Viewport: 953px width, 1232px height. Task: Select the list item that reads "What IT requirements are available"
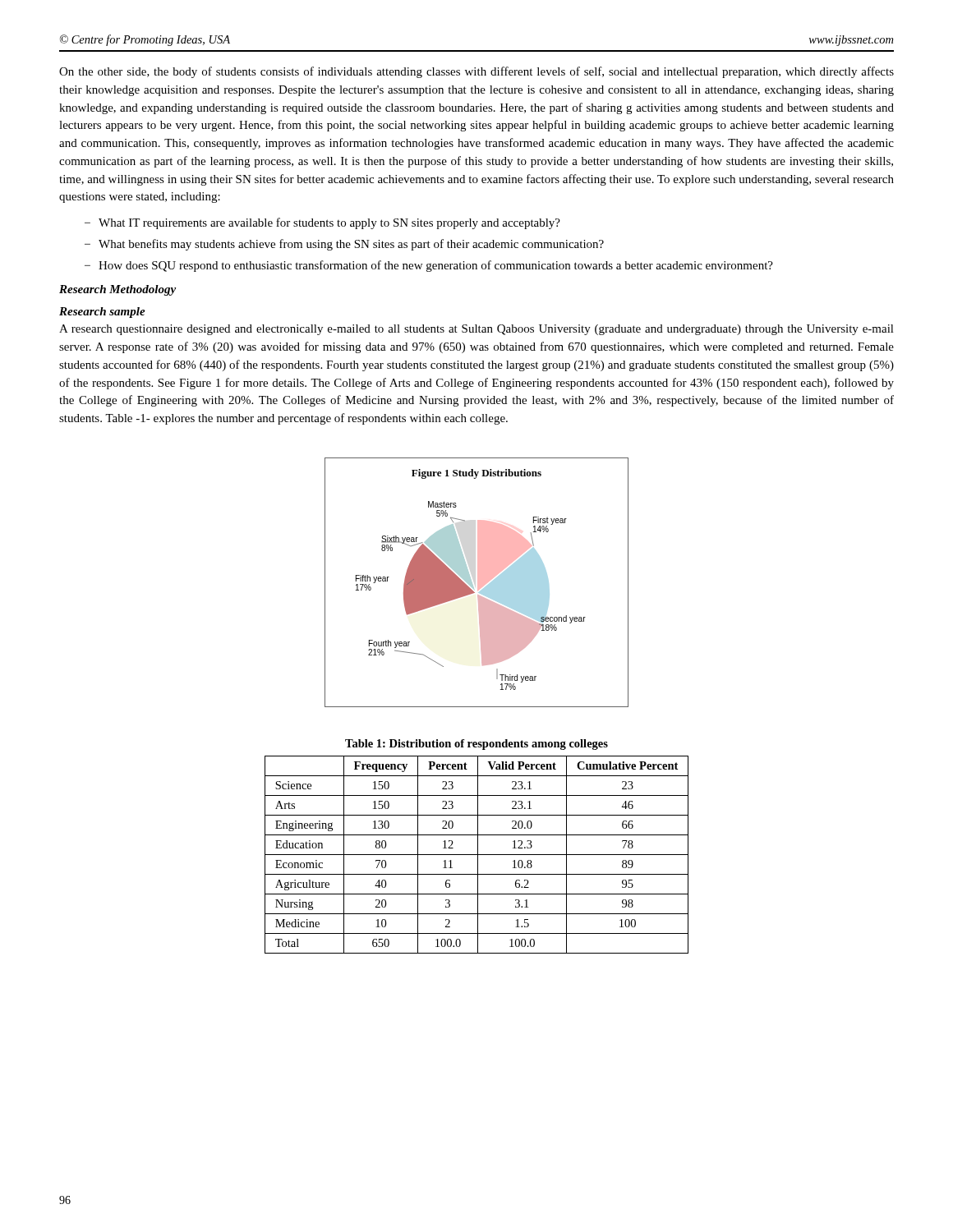coord(329,223)
